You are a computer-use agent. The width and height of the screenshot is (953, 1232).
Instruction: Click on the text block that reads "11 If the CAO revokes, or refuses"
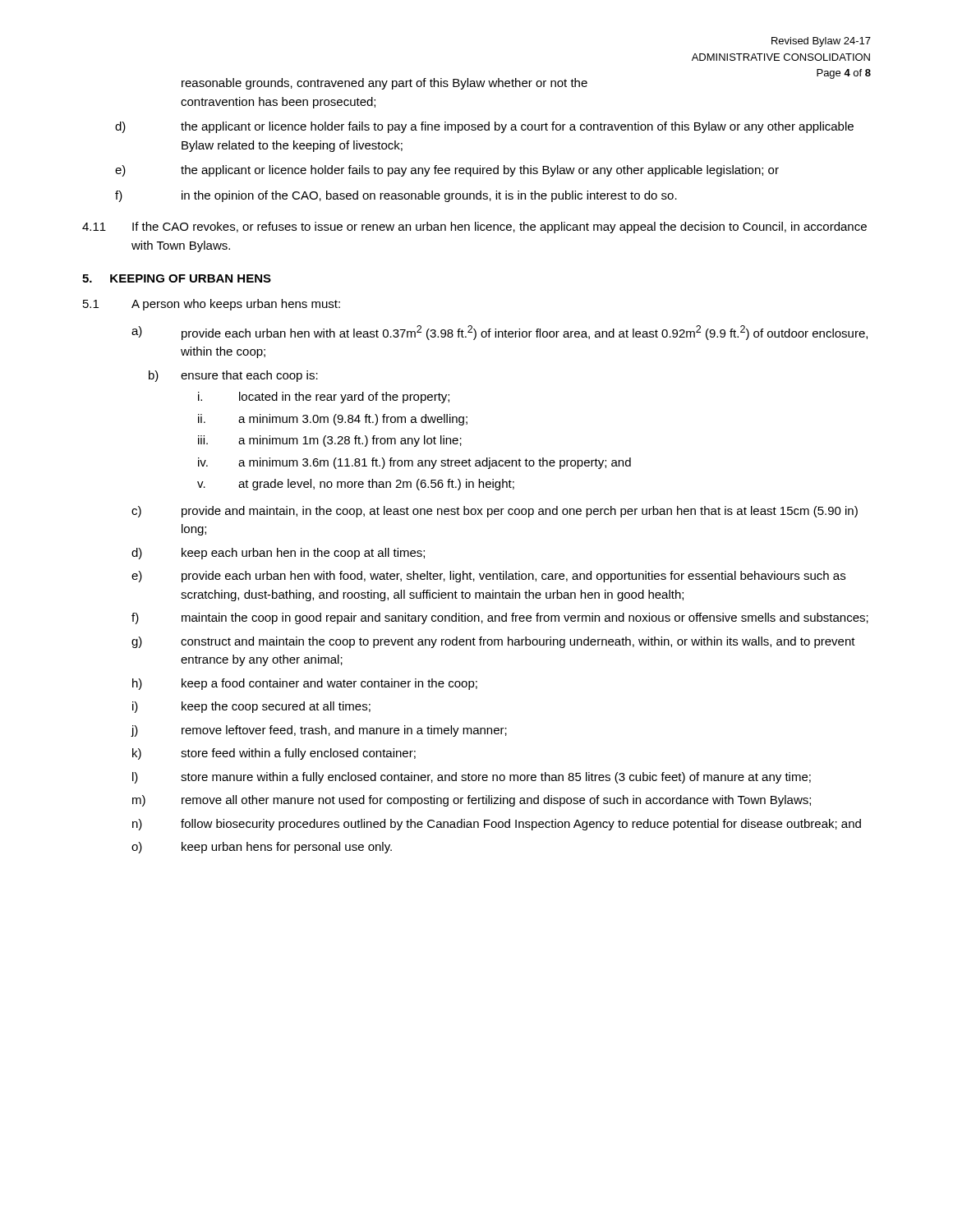(x=476, y=236)
